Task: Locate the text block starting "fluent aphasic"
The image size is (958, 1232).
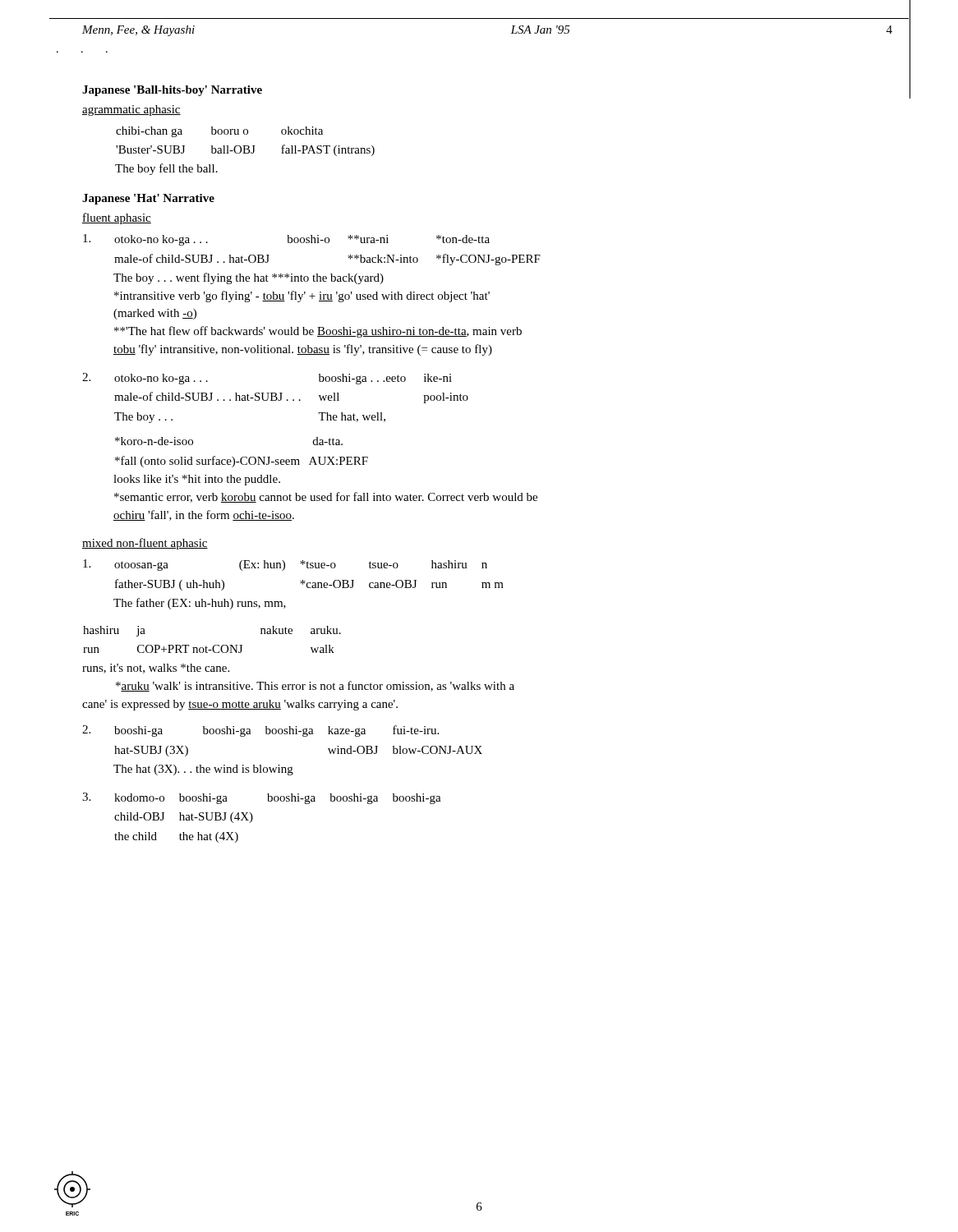Action: click(117, 217)
